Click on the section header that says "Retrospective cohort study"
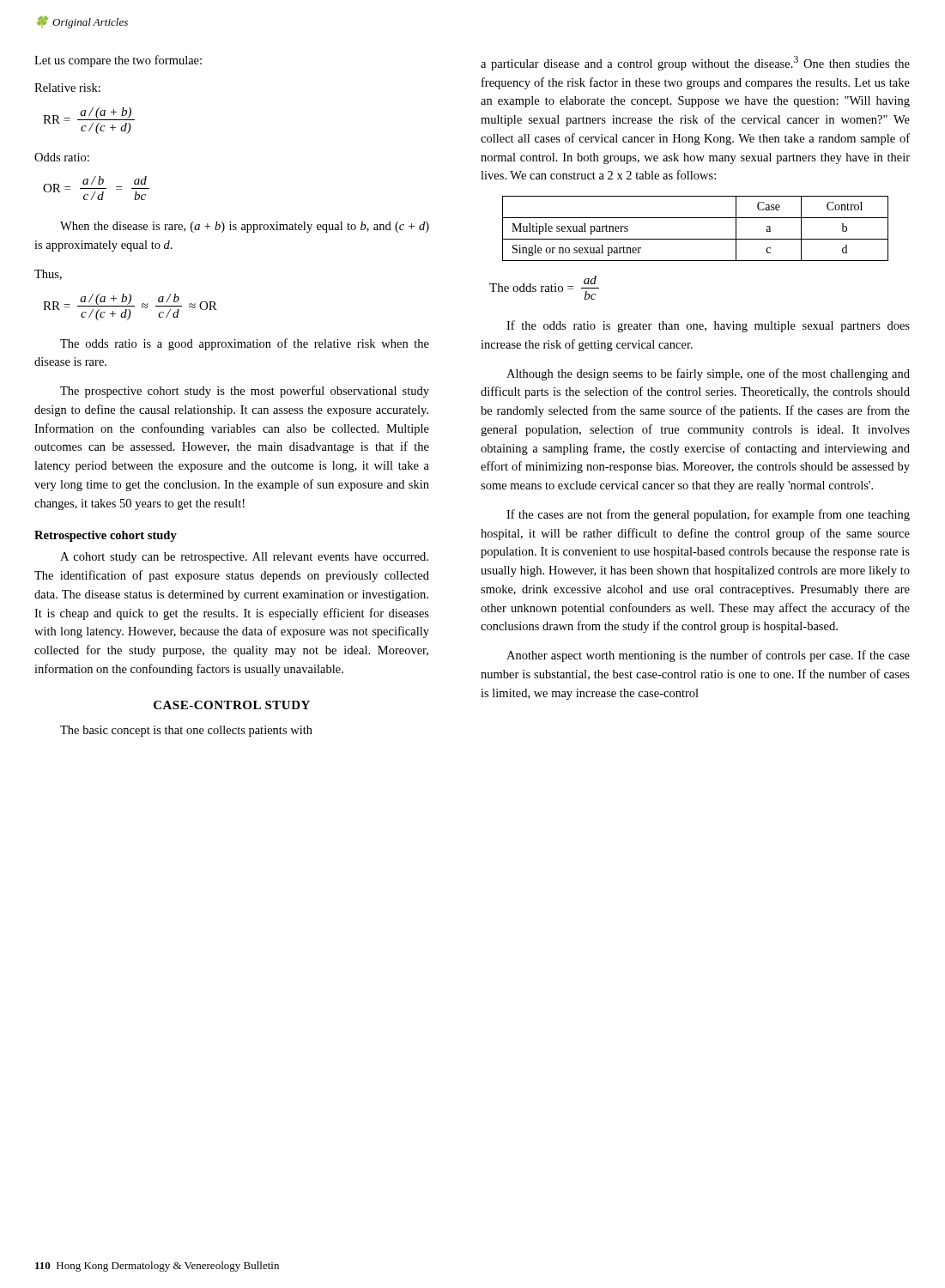 105,535
